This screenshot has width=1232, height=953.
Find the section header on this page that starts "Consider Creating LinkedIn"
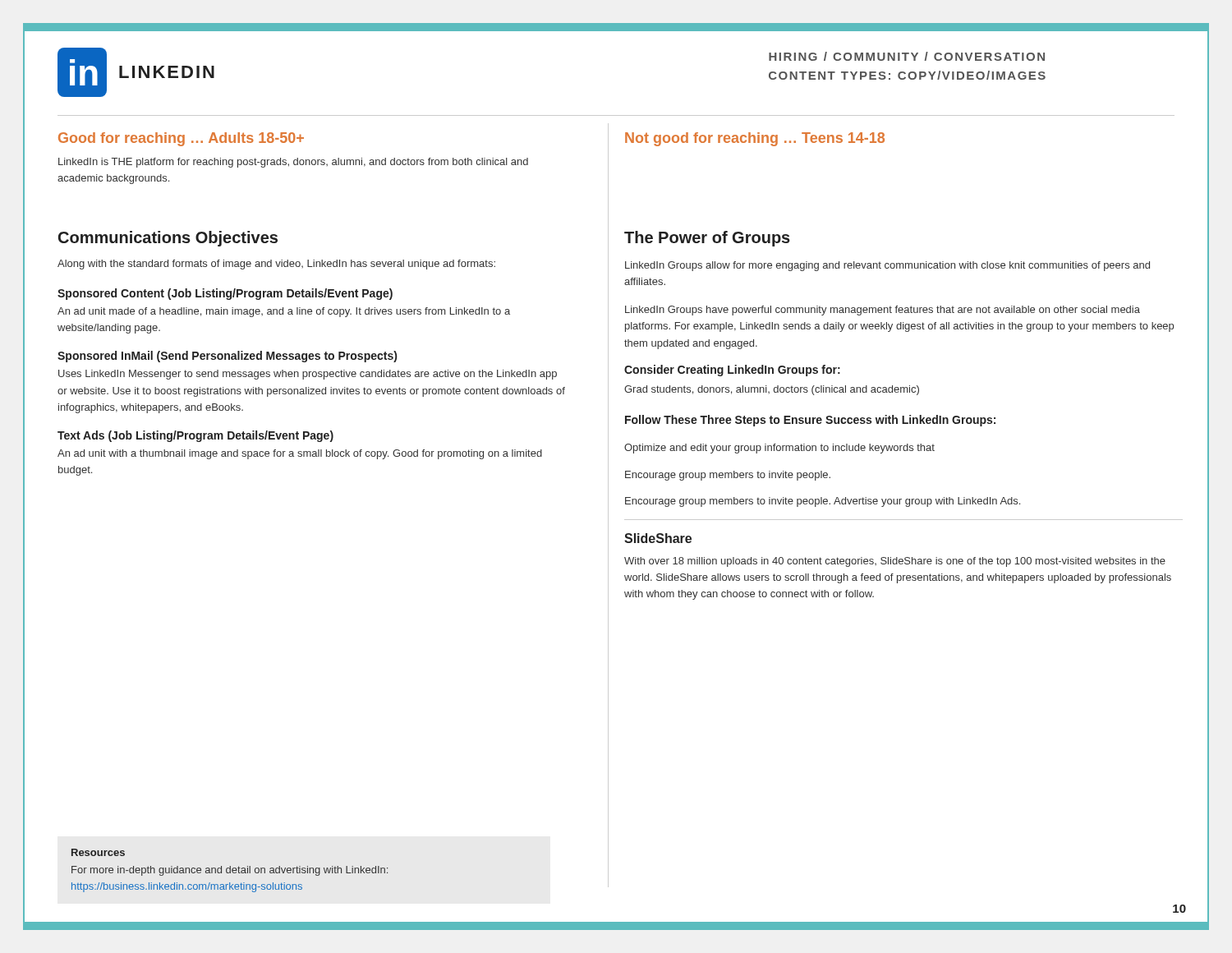tap(733, 369)
